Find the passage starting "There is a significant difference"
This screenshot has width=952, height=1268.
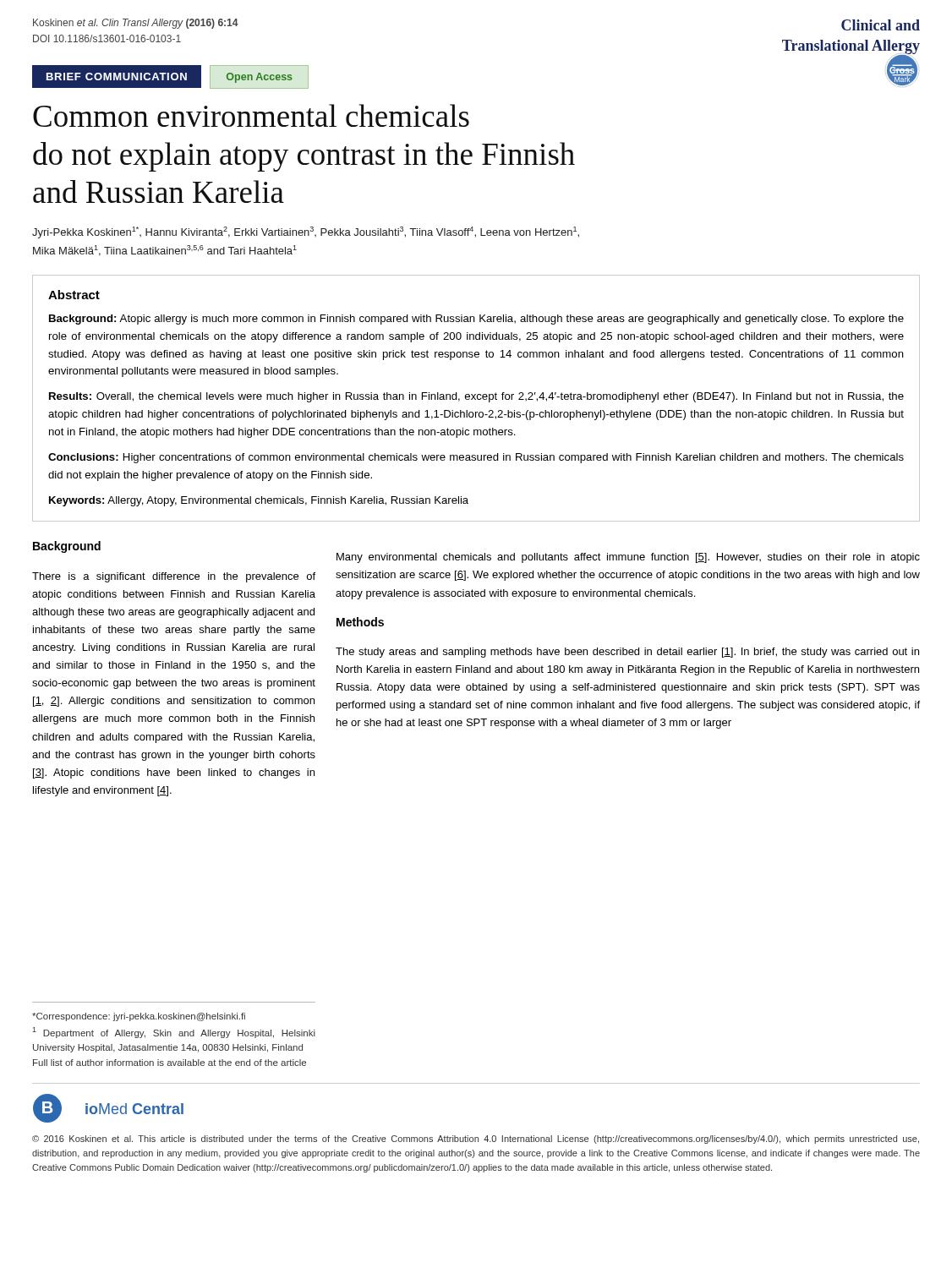(174, 683)
